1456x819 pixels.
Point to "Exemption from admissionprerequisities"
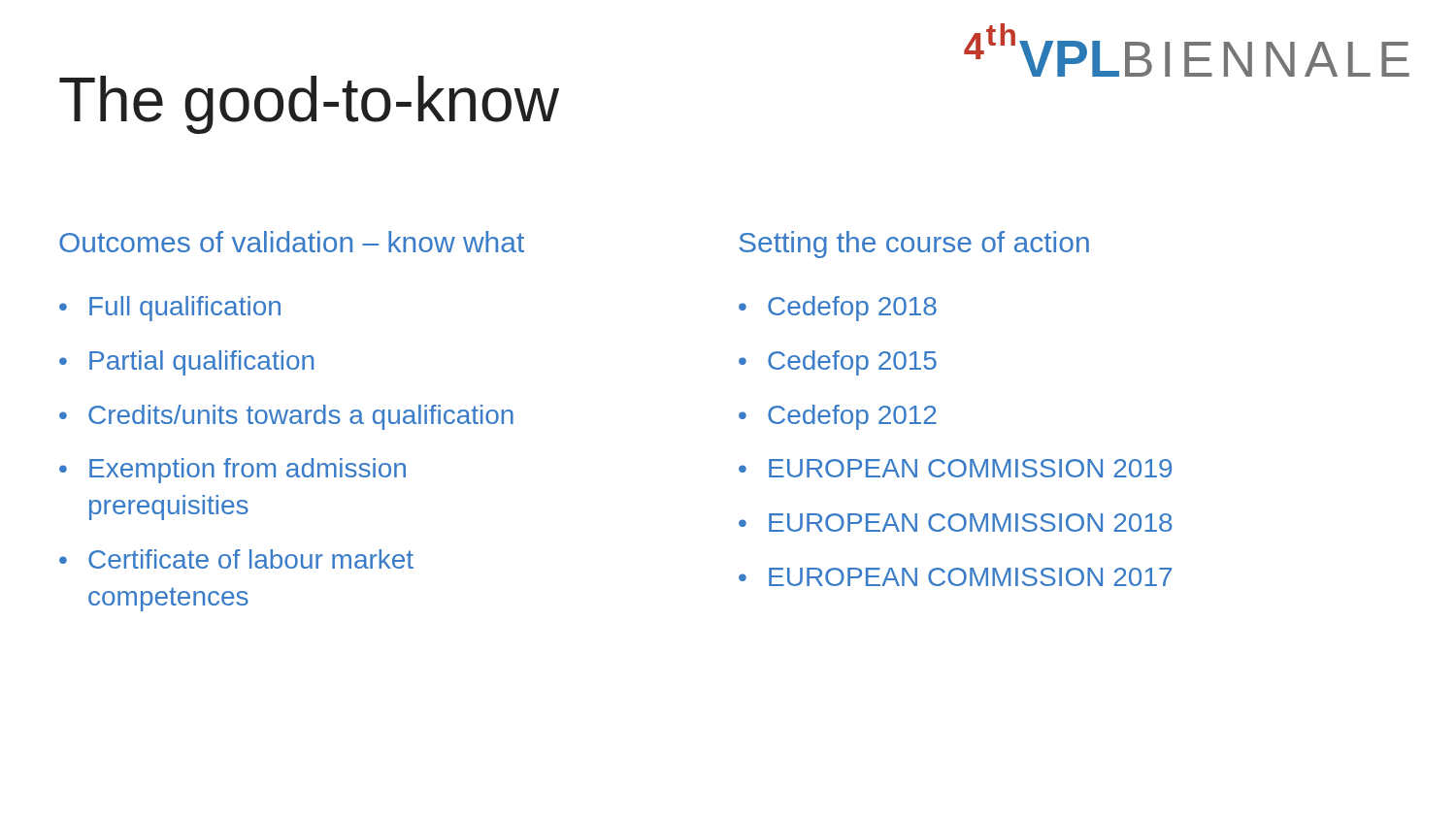click(247, 487)
